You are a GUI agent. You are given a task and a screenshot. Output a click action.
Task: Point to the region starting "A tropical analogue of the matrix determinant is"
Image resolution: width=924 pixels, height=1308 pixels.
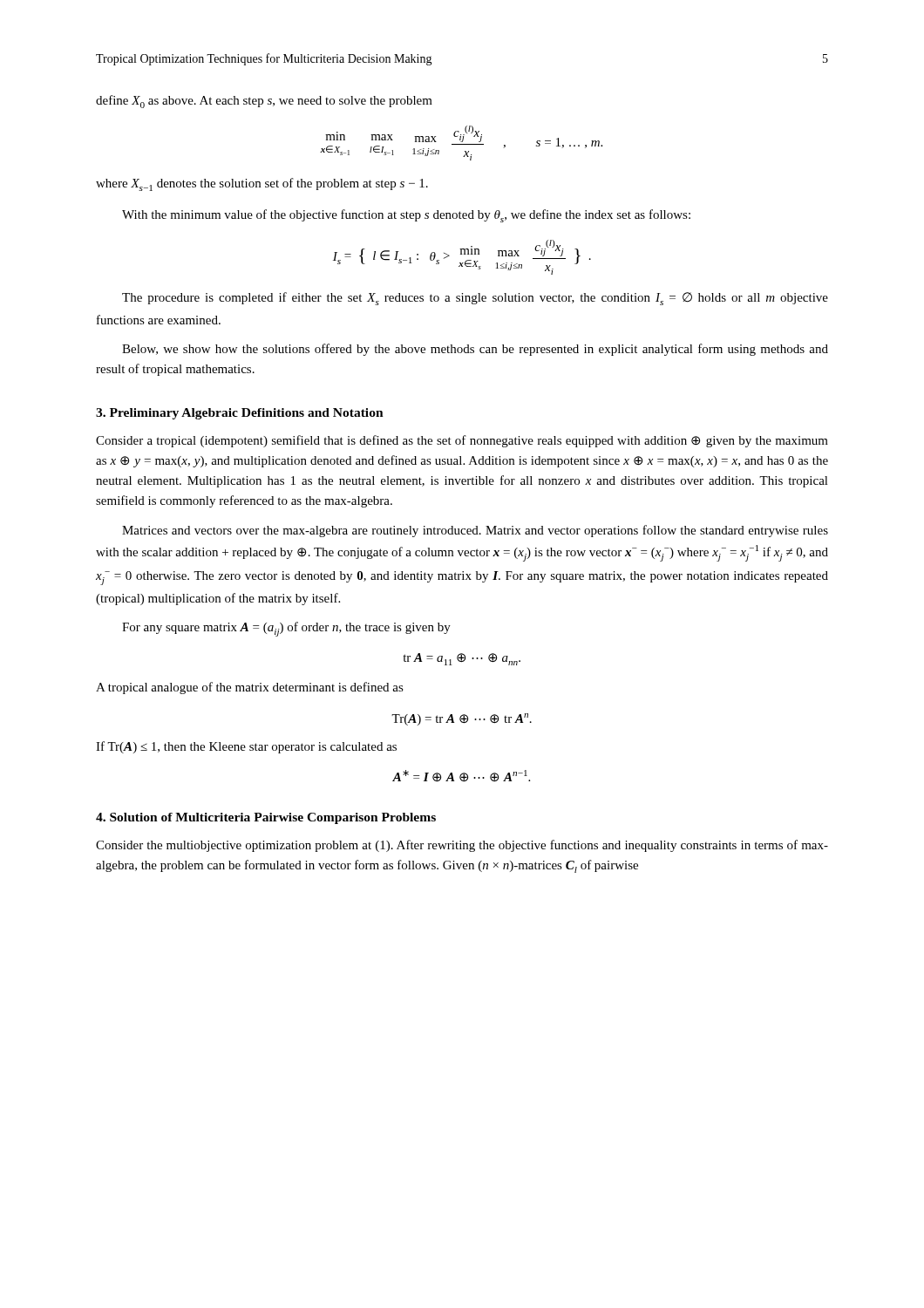pos(250,688)
